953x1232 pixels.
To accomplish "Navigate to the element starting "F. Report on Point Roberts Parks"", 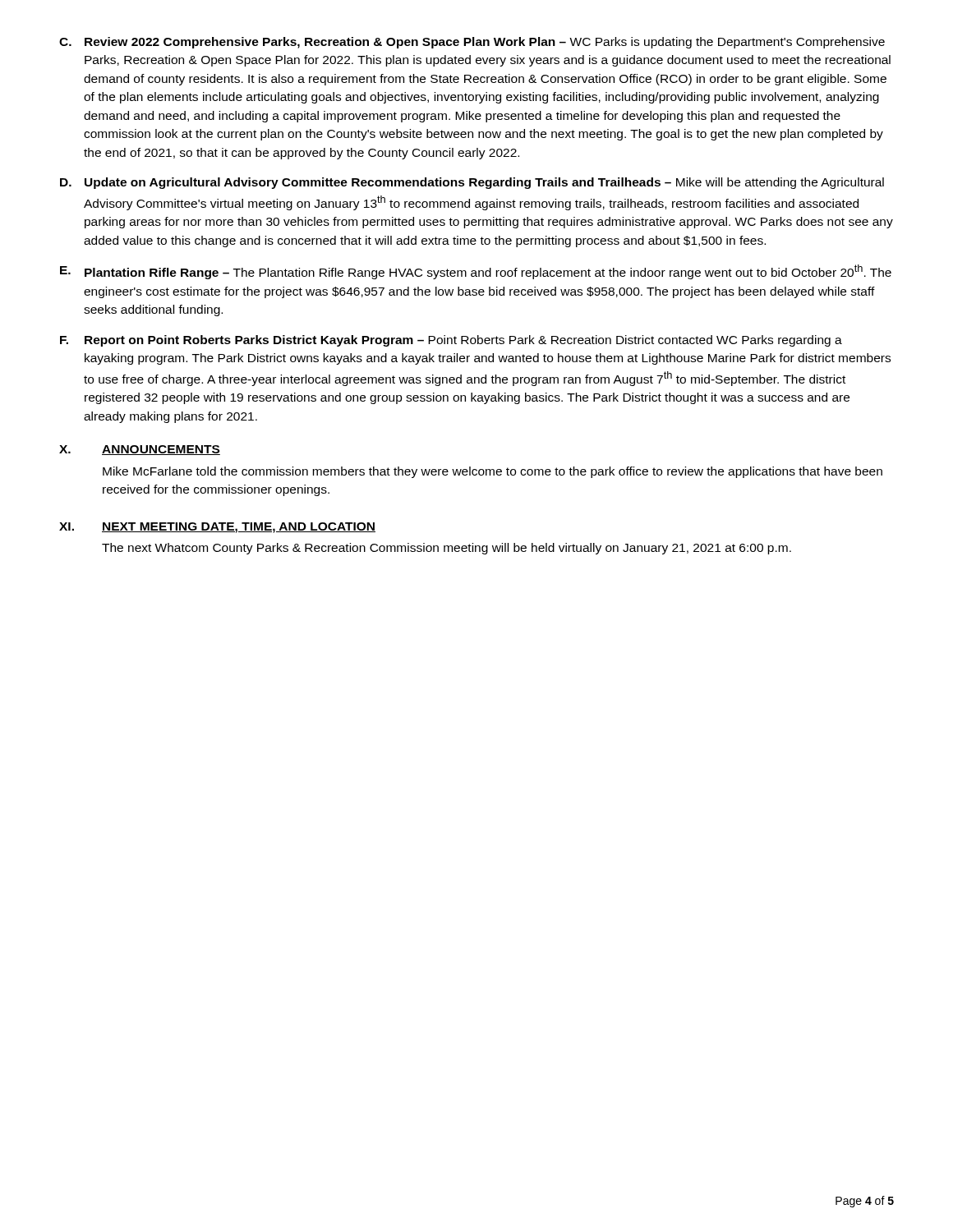I will 476,378.
